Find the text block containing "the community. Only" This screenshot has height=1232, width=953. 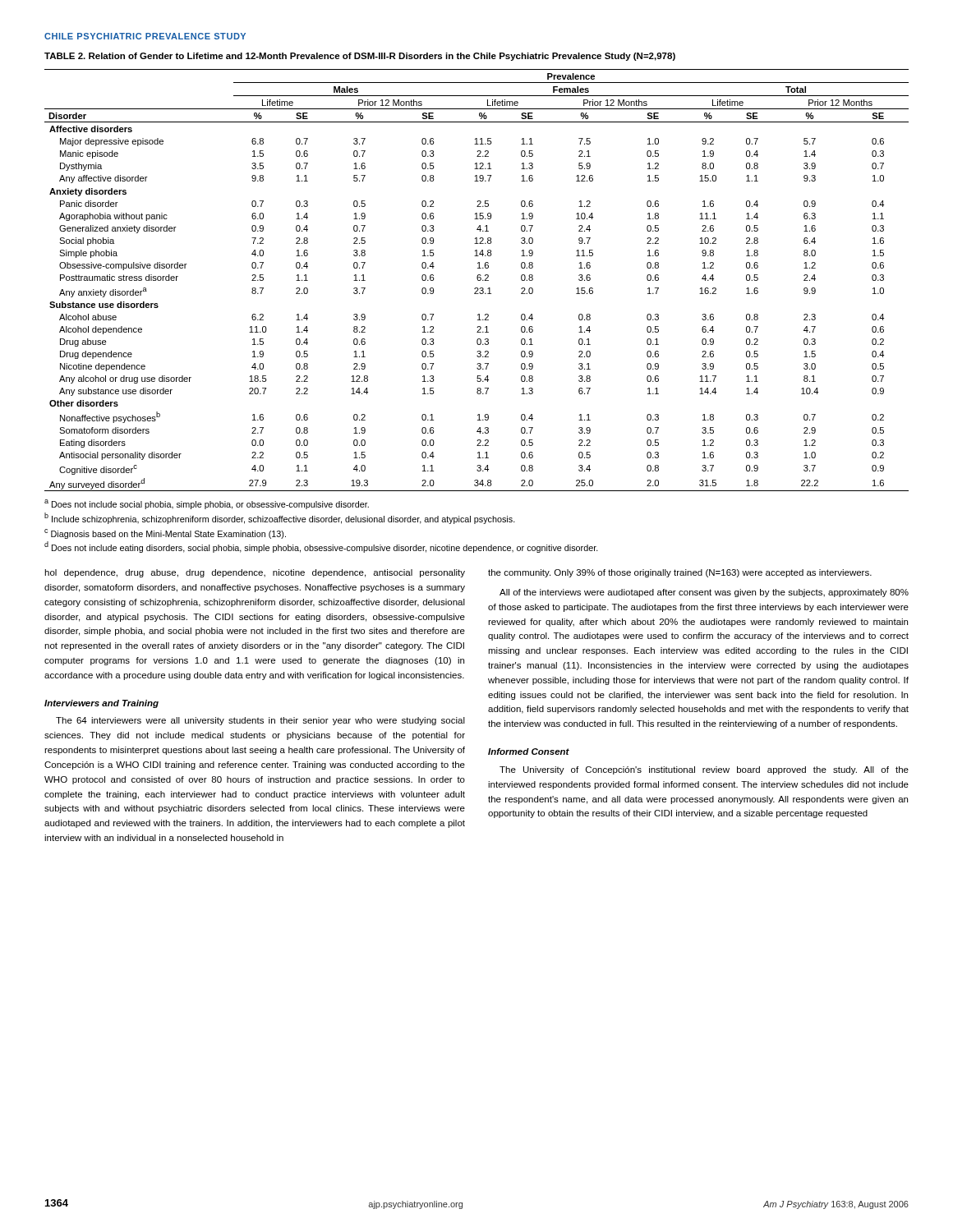[698, 649]
